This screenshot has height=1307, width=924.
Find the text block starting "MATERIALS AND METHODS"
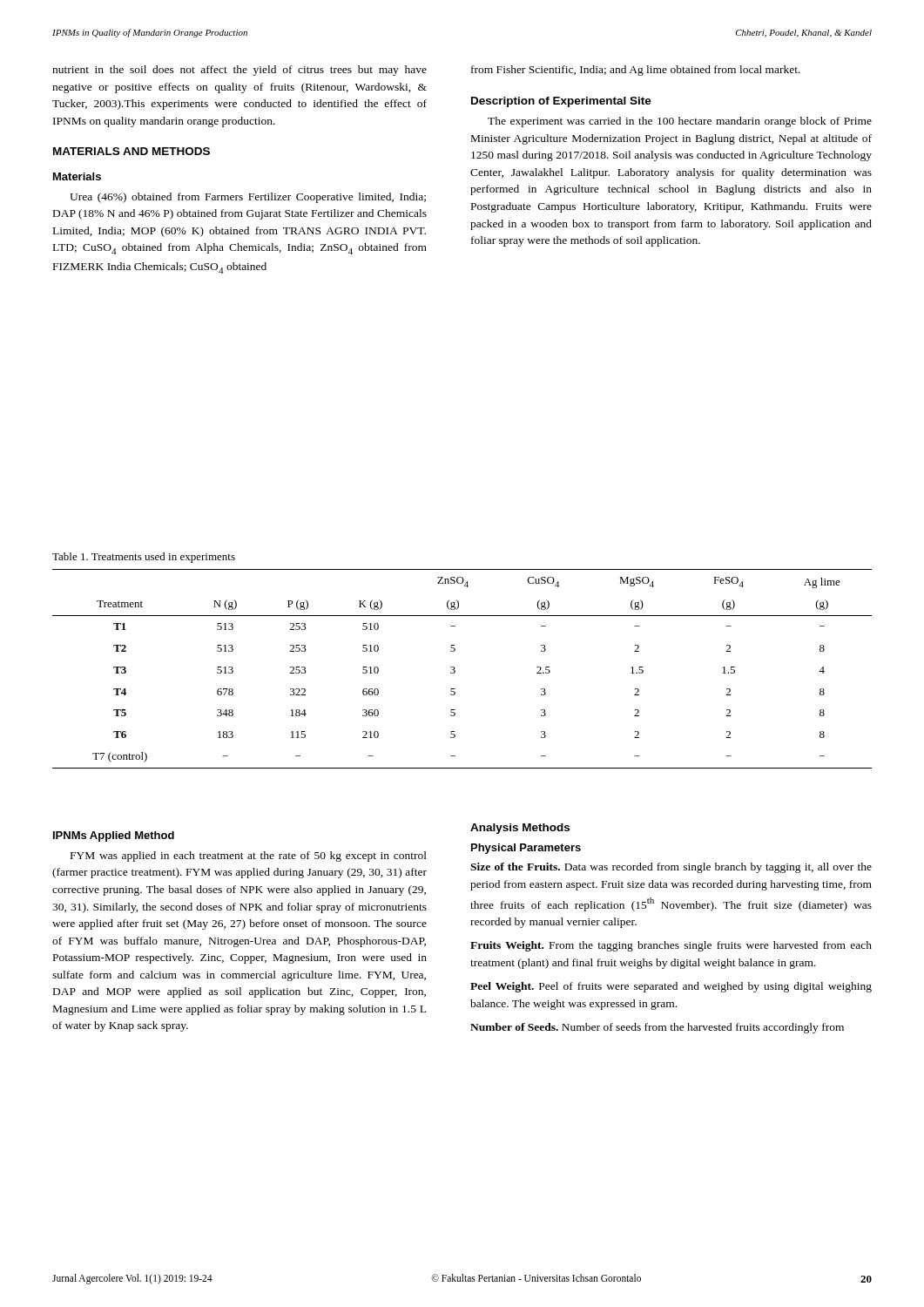coord(131,151)
